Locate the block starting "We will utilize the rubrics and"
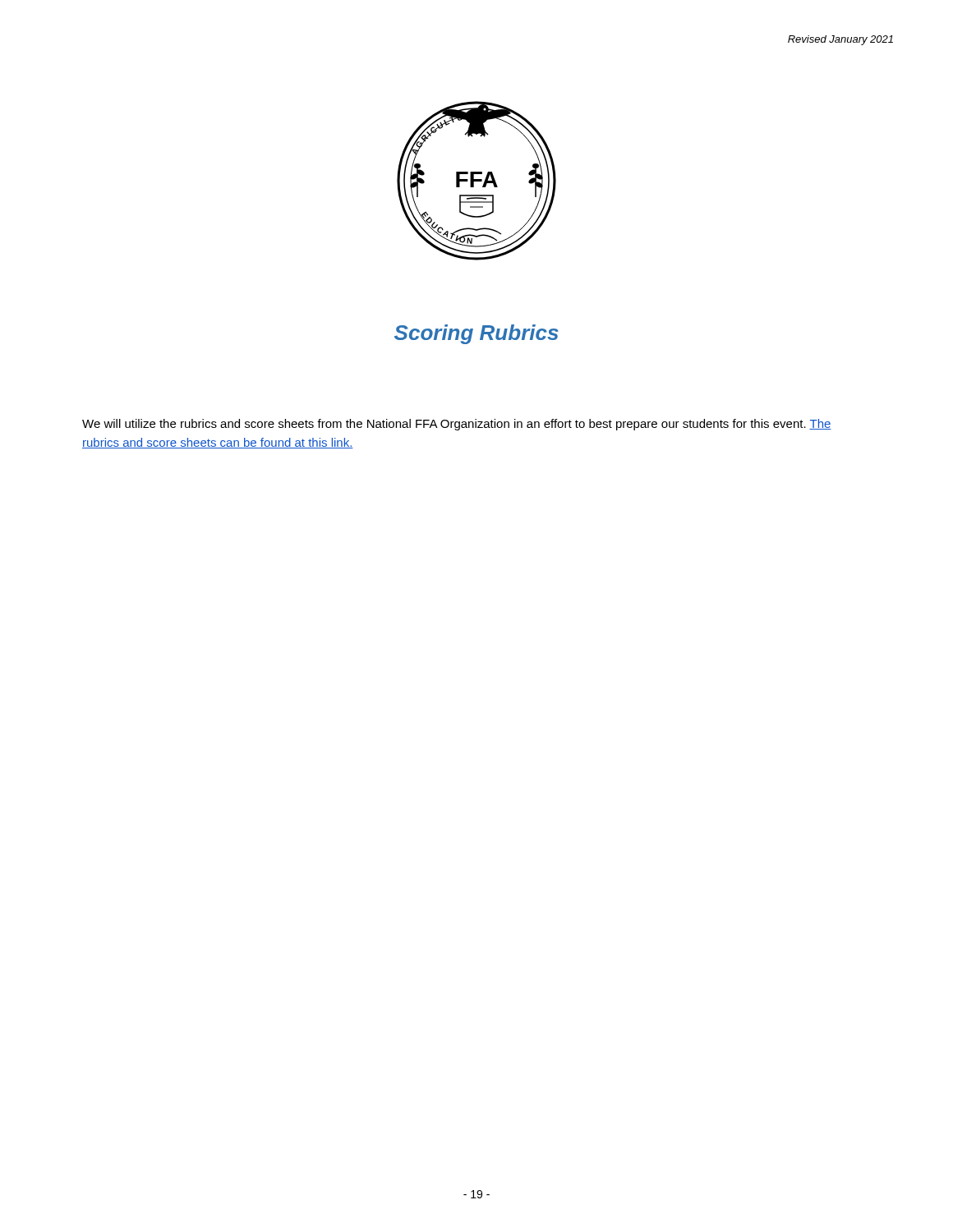Image resolution: width=953 pixels, height=1232 pixels. (476, 433)
